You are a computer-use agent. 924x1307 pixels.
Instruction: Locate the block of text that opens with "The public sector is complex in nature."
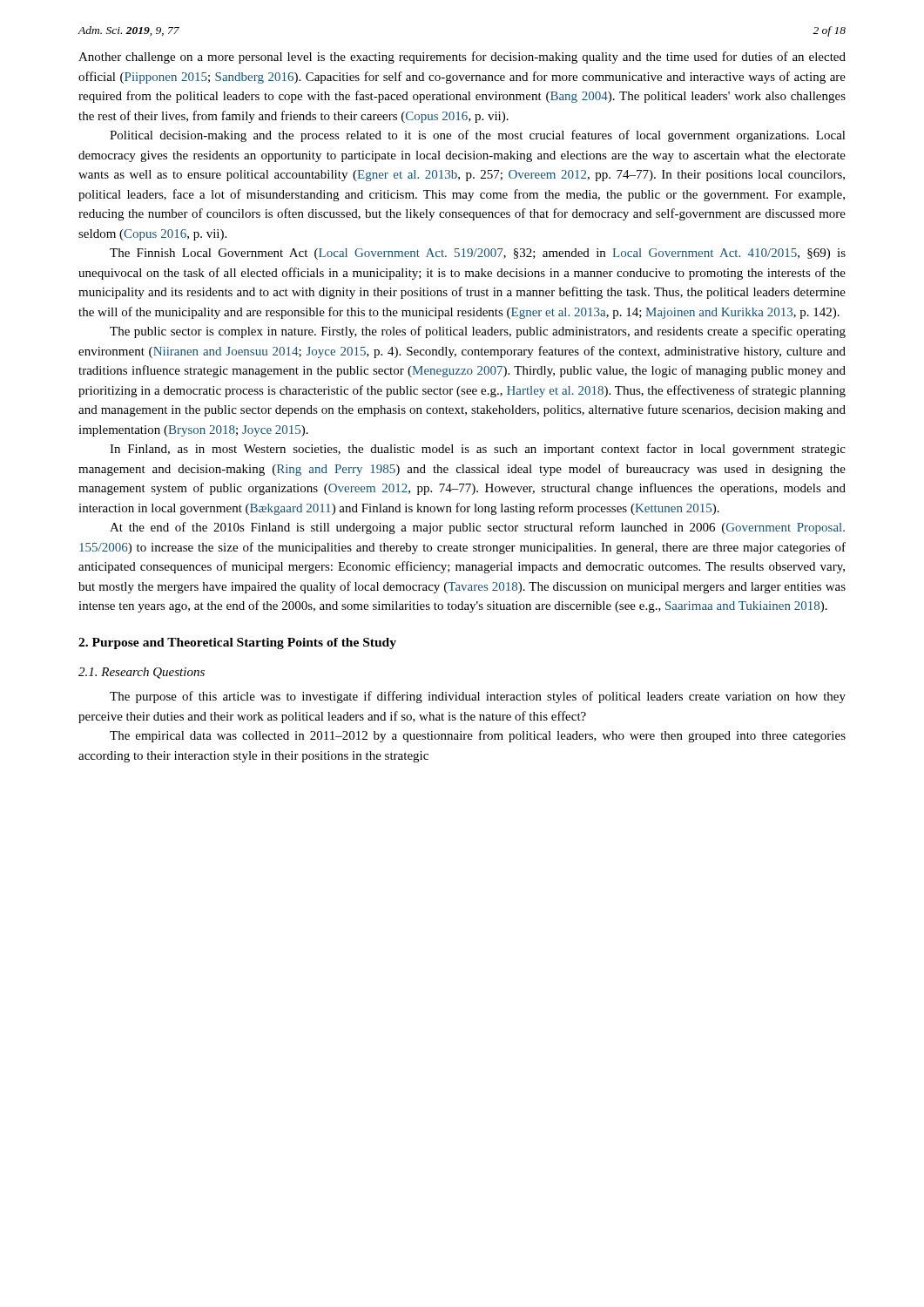click(462, 380)
